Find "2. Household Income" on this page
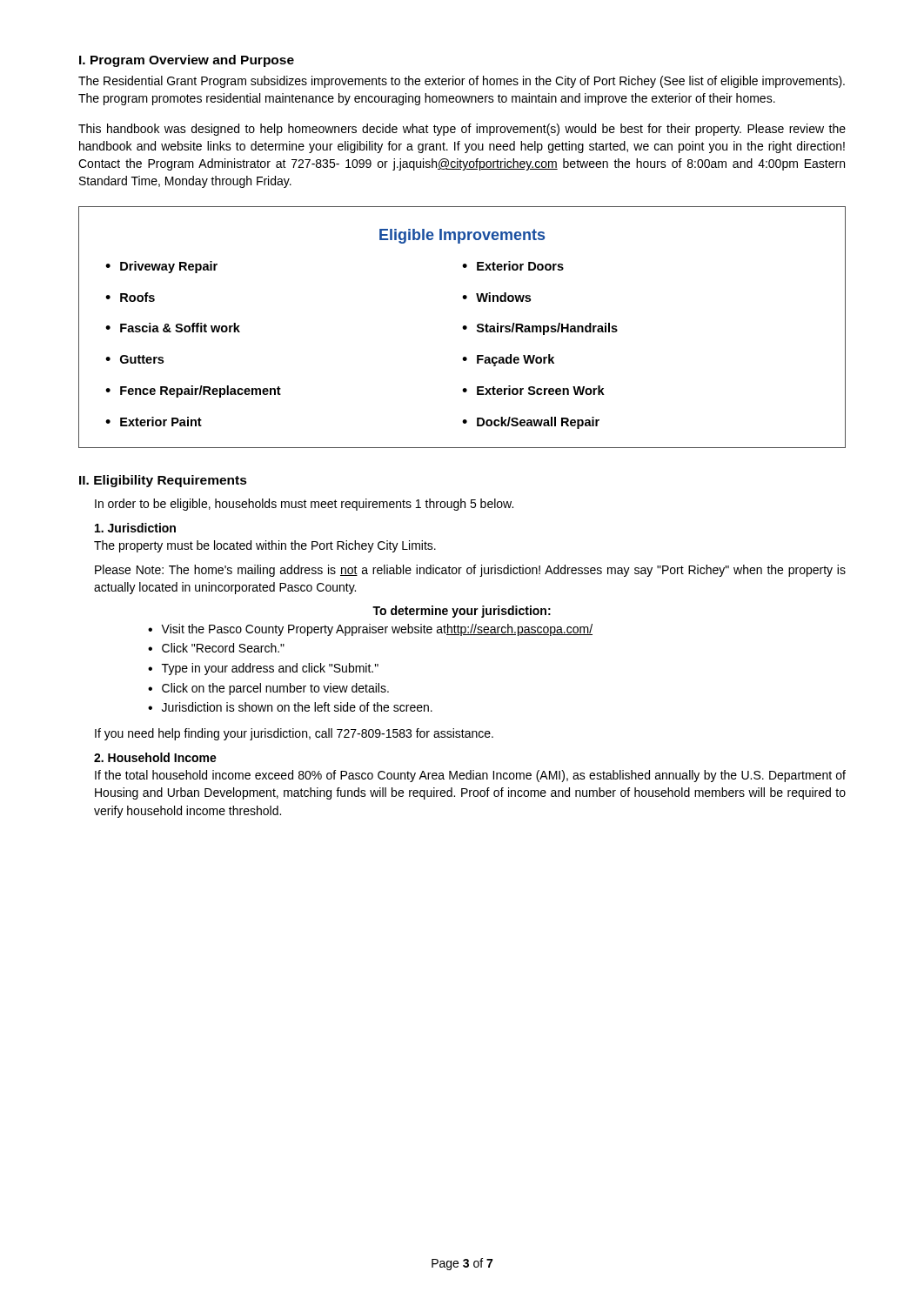Image resolution: width=924 pixels, height=1305 pixels. coord(155,758)
